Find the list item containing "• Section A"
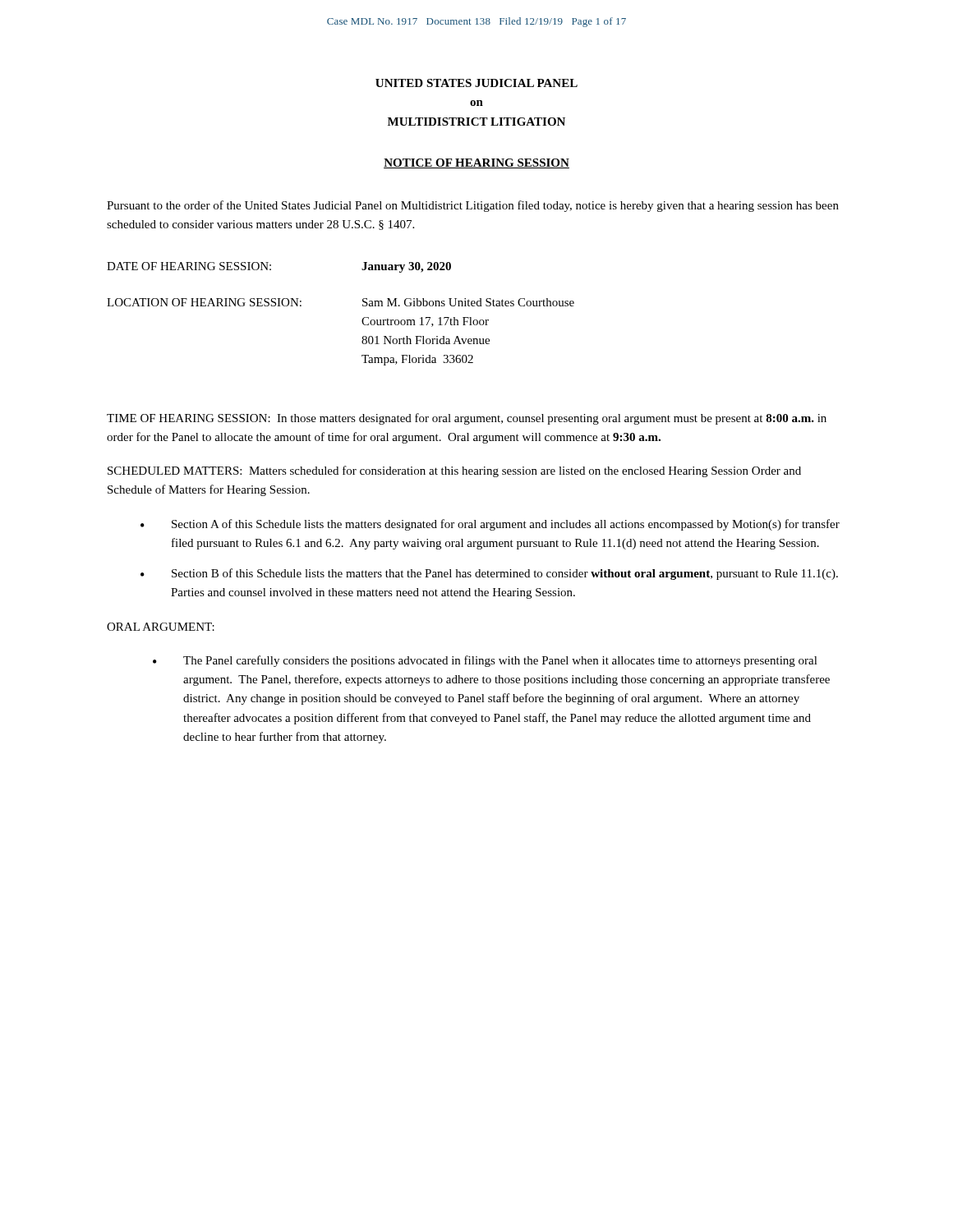 [493, 534]
